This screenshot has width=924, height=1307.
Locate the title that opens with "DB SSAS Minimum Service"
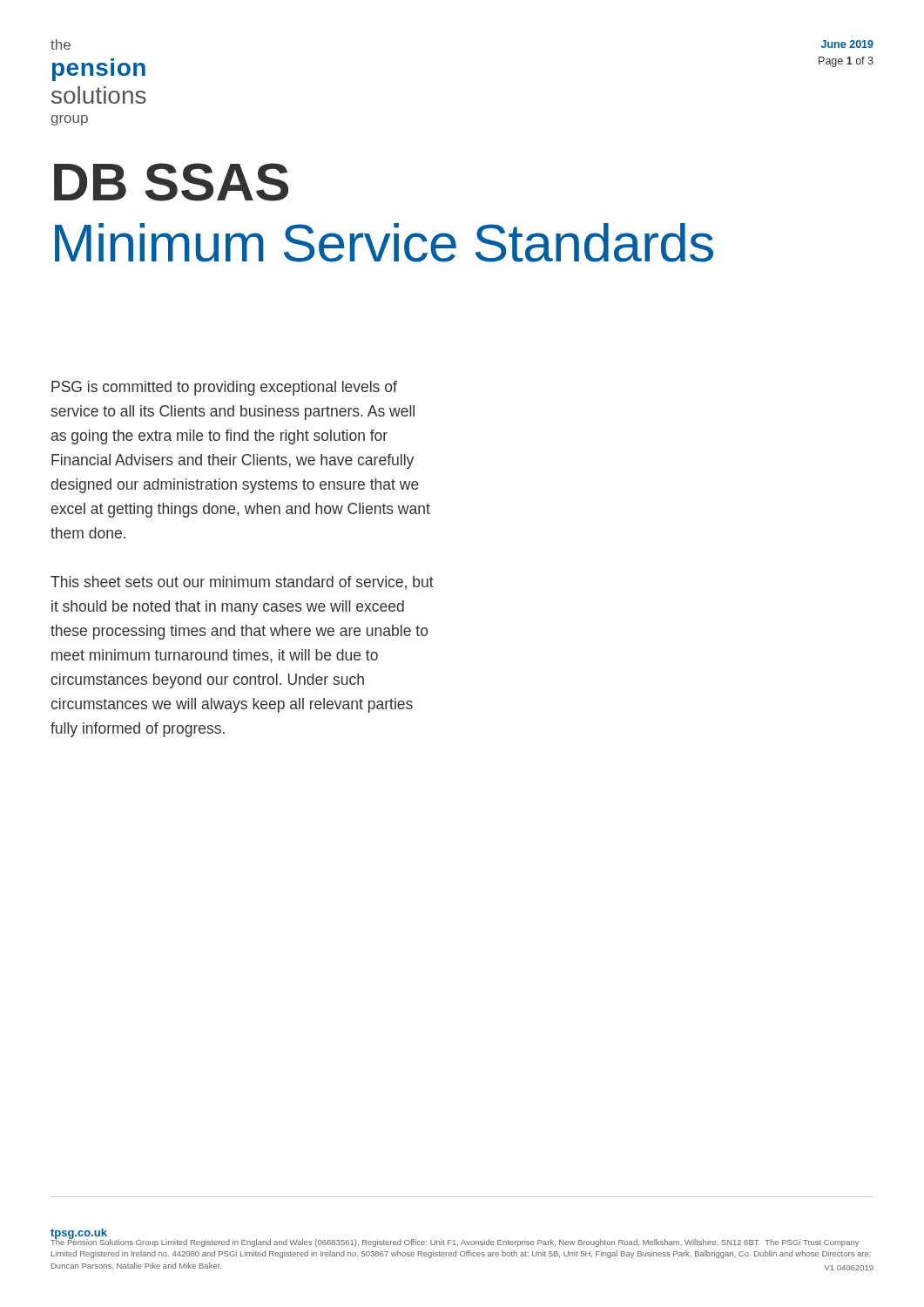(x=462, y=213)
